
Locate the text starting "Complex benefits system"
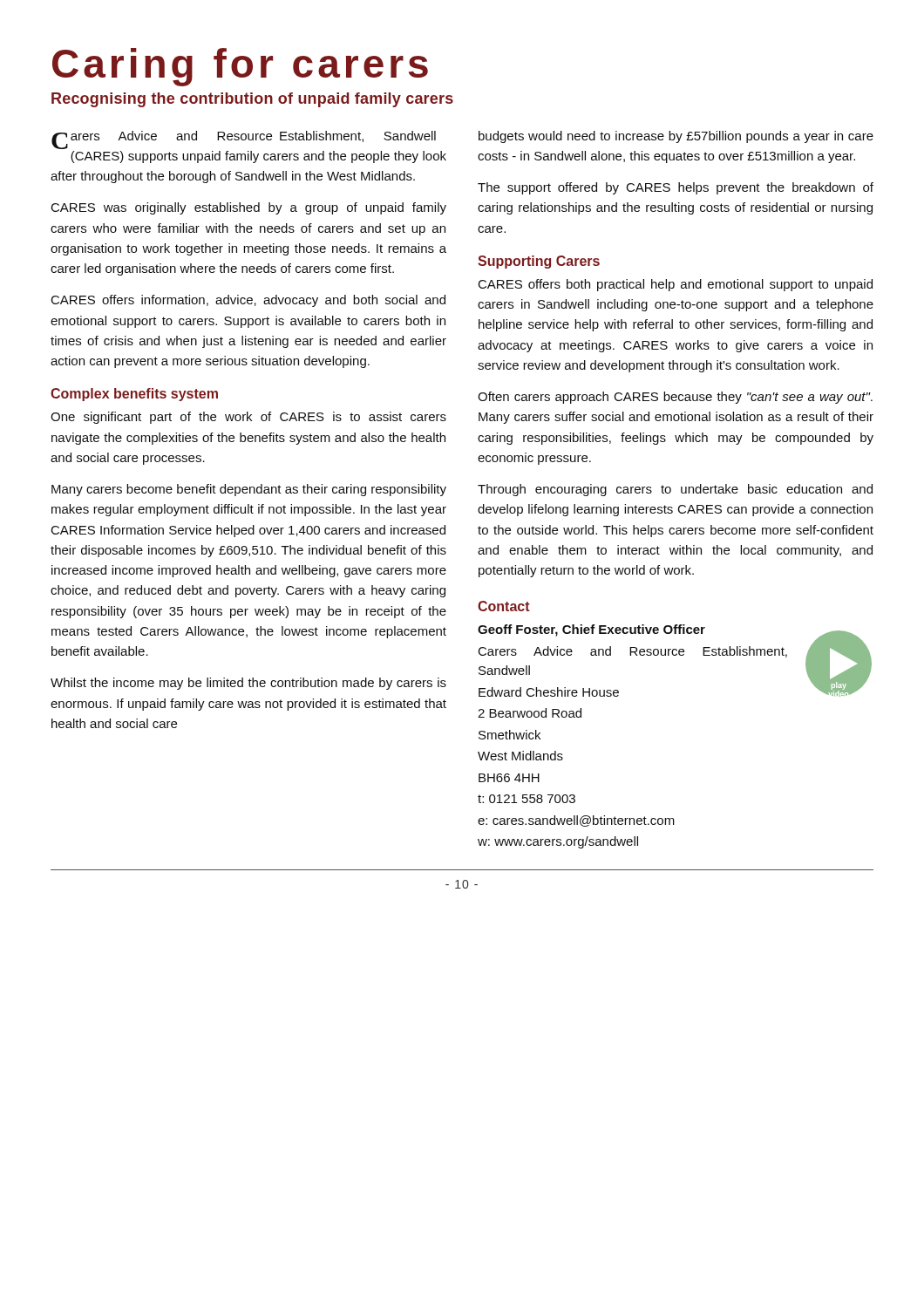(x=135, y=394)
